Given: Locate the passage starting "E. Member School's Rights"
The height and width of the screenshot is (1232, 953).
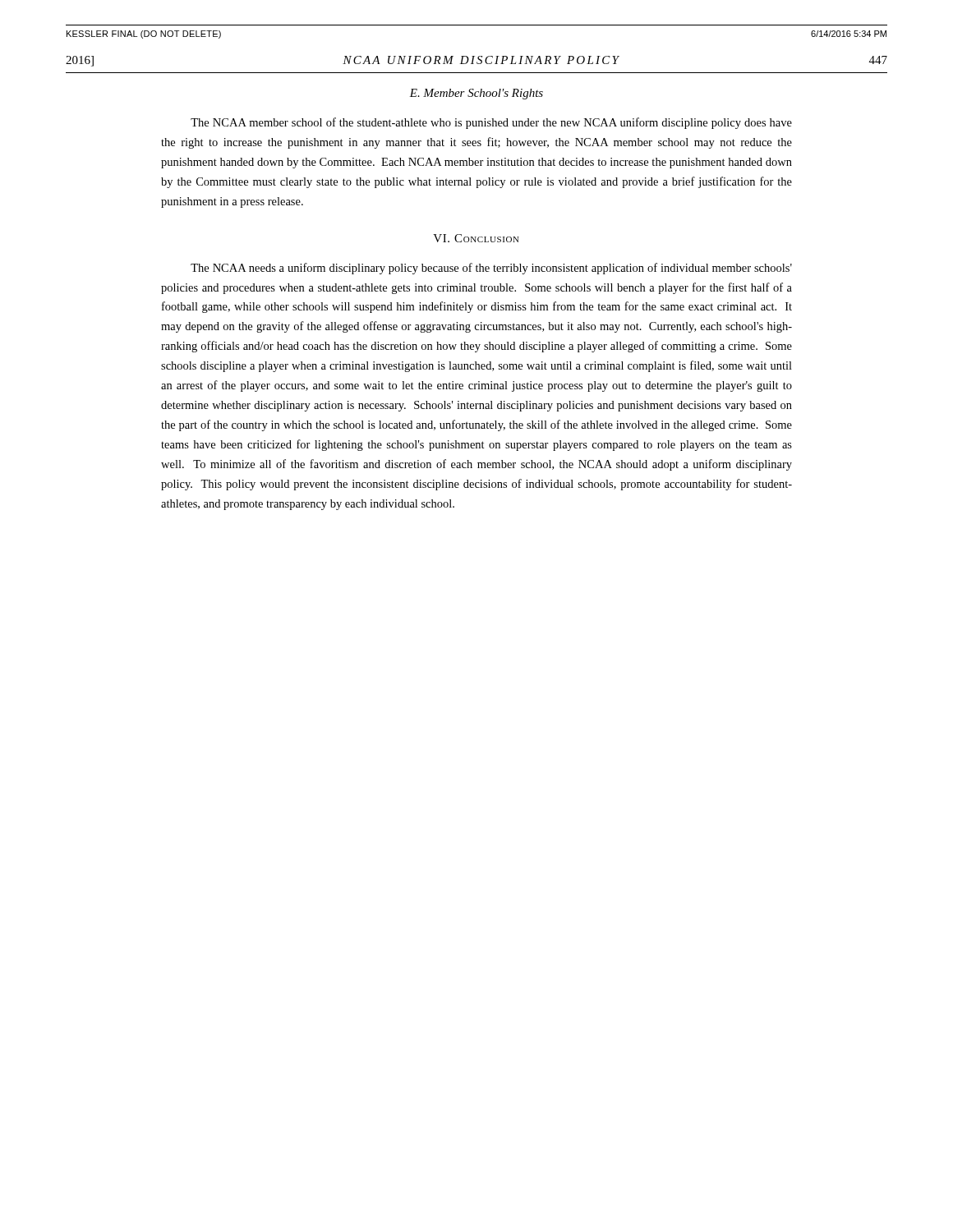Looking at the screenshot, I should (x=476, y=93).
